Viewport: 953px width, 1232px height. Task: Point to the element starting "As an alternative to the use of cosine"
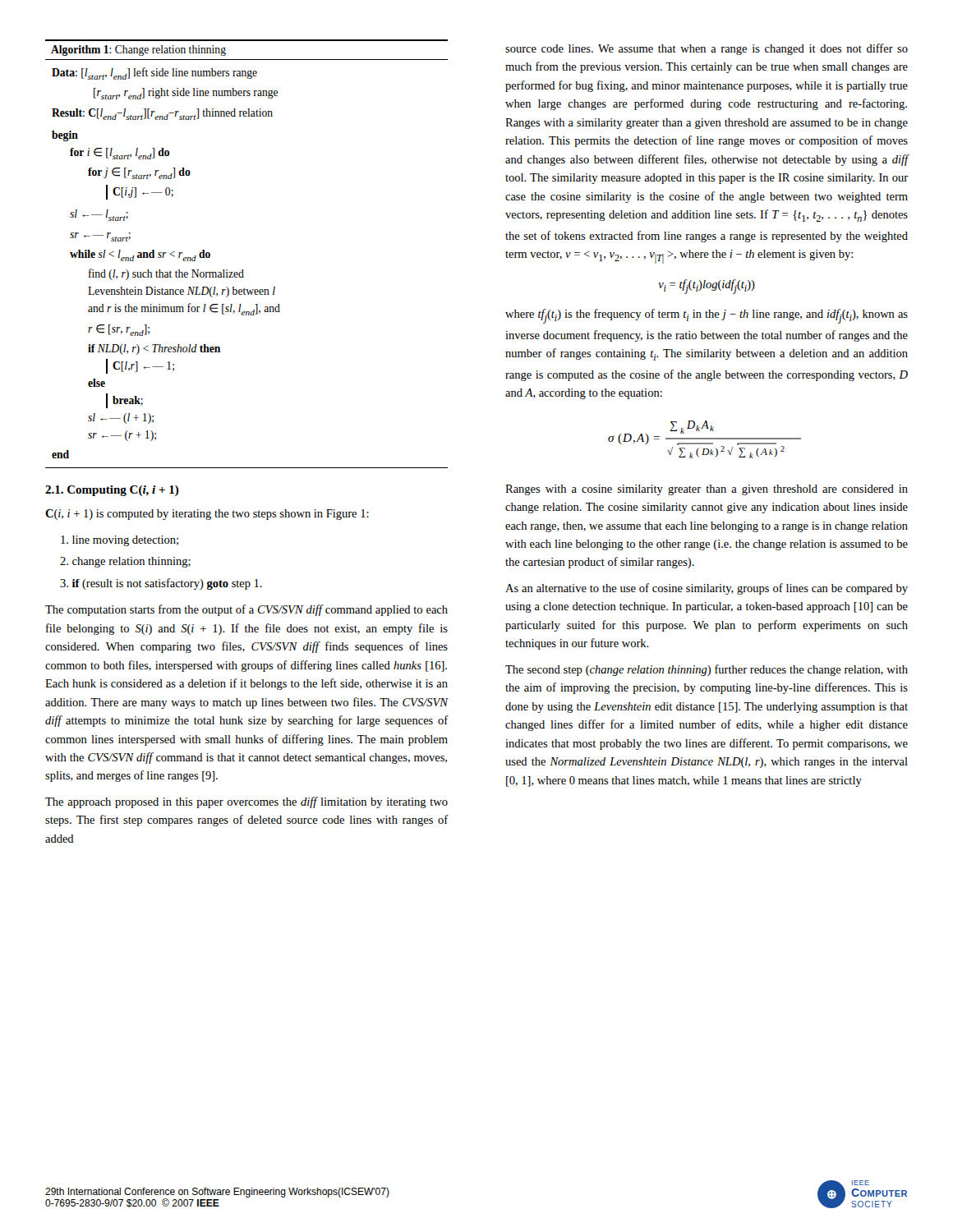coord(707,616)
